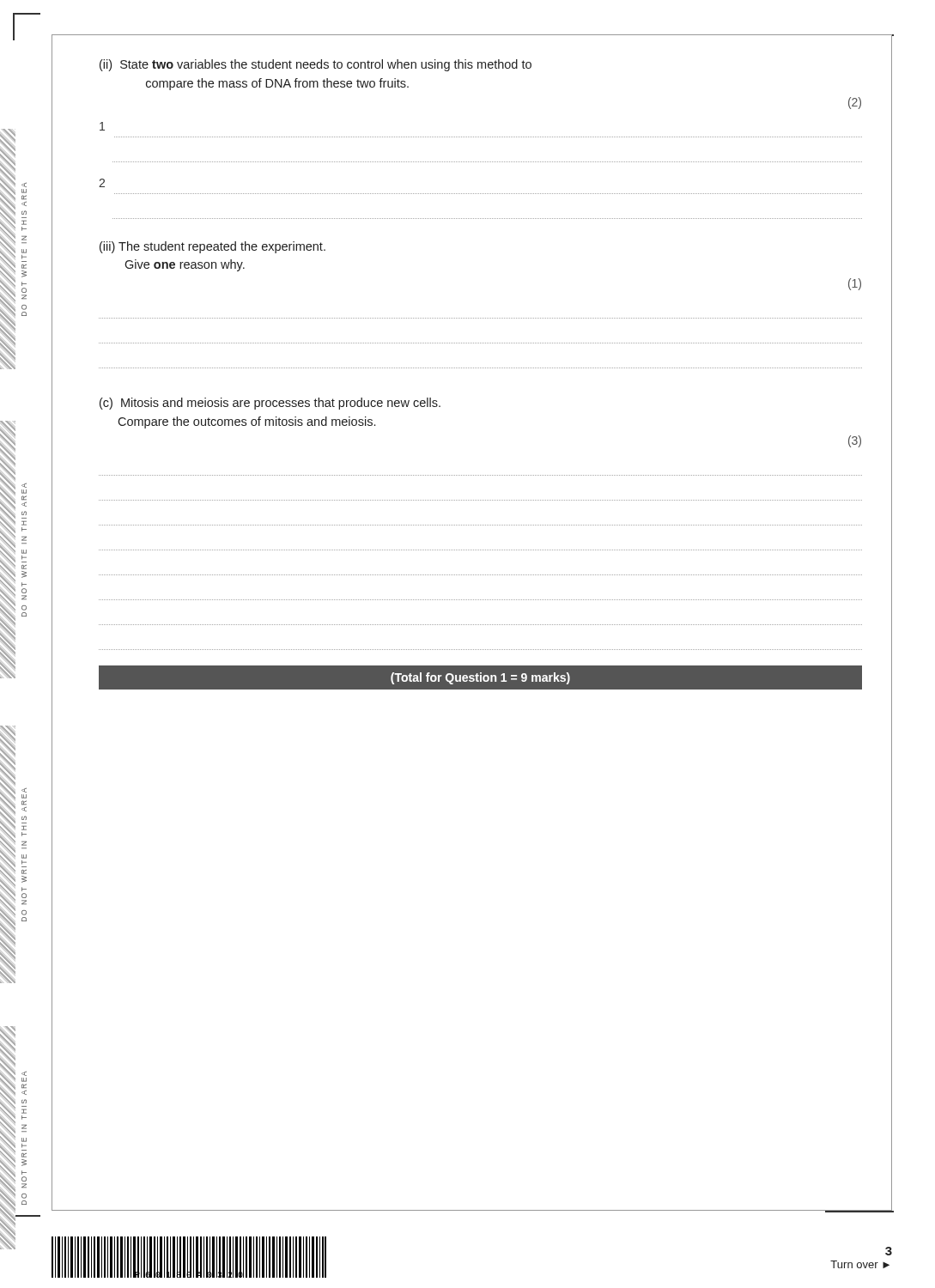Screen dimensions: 1288x935
Task: Find the block on this page that starts "(Total for Question 1 = 9"
Action: (480, 677)
